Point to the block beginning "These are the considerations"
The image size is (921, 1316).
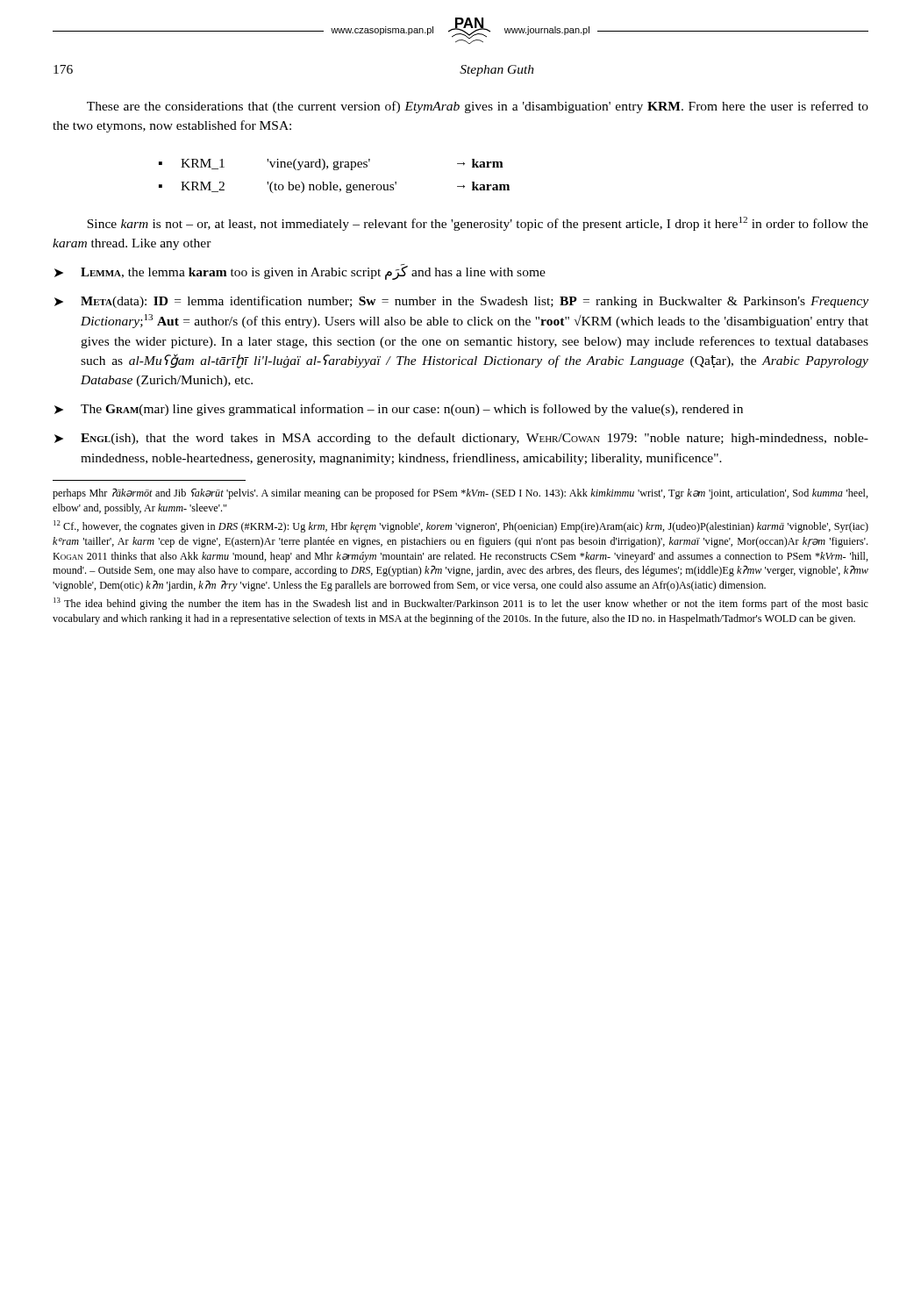pos(460,116)
